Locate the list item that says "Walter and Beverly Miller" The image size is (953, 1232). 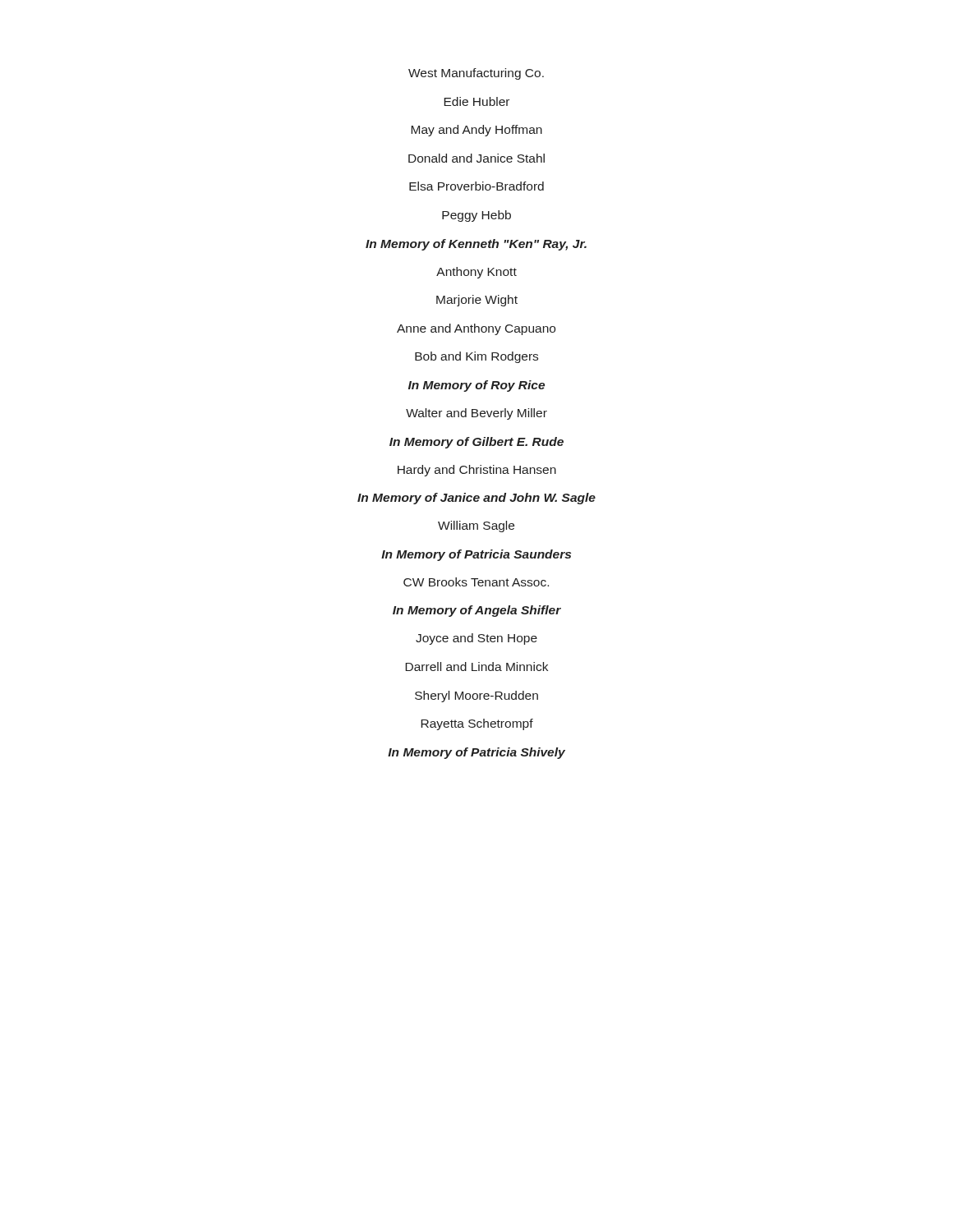tap(476, 413)
